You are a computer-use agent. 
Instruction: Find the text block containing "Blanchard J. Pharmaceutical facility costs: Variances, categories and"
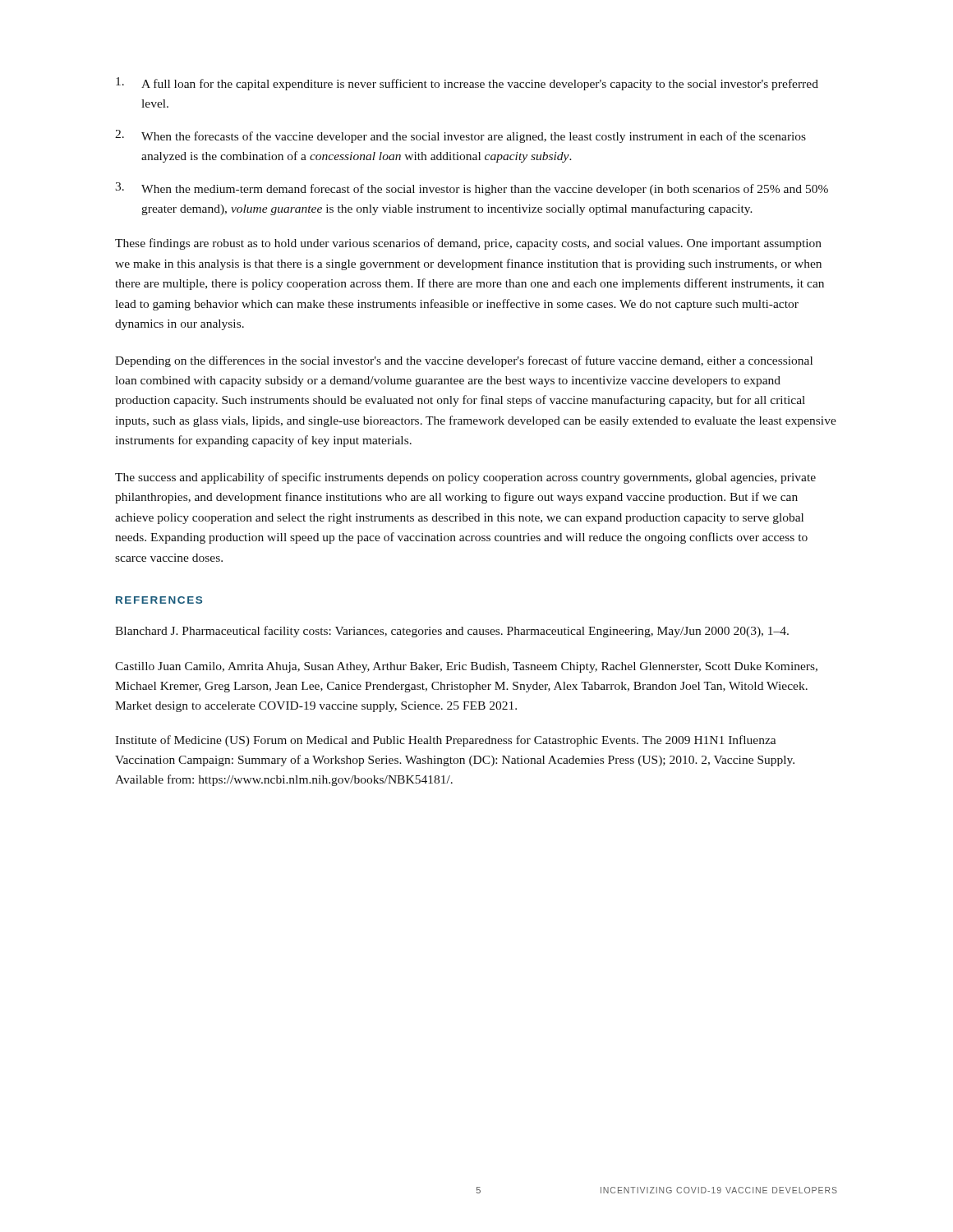click(x=452, y=631)
